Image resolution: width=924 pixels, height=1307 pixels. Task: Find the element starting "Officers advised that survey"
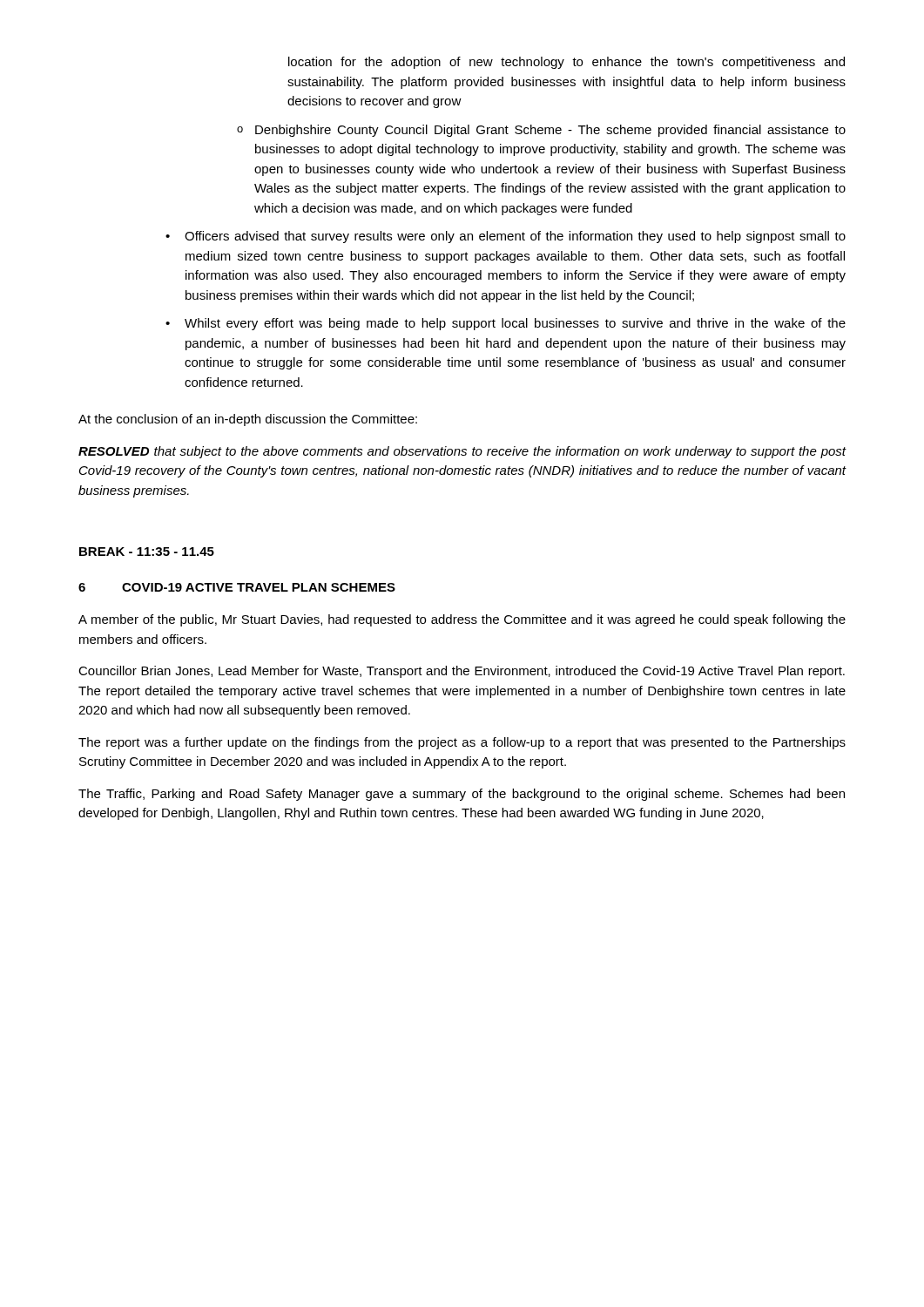point(515,265)
